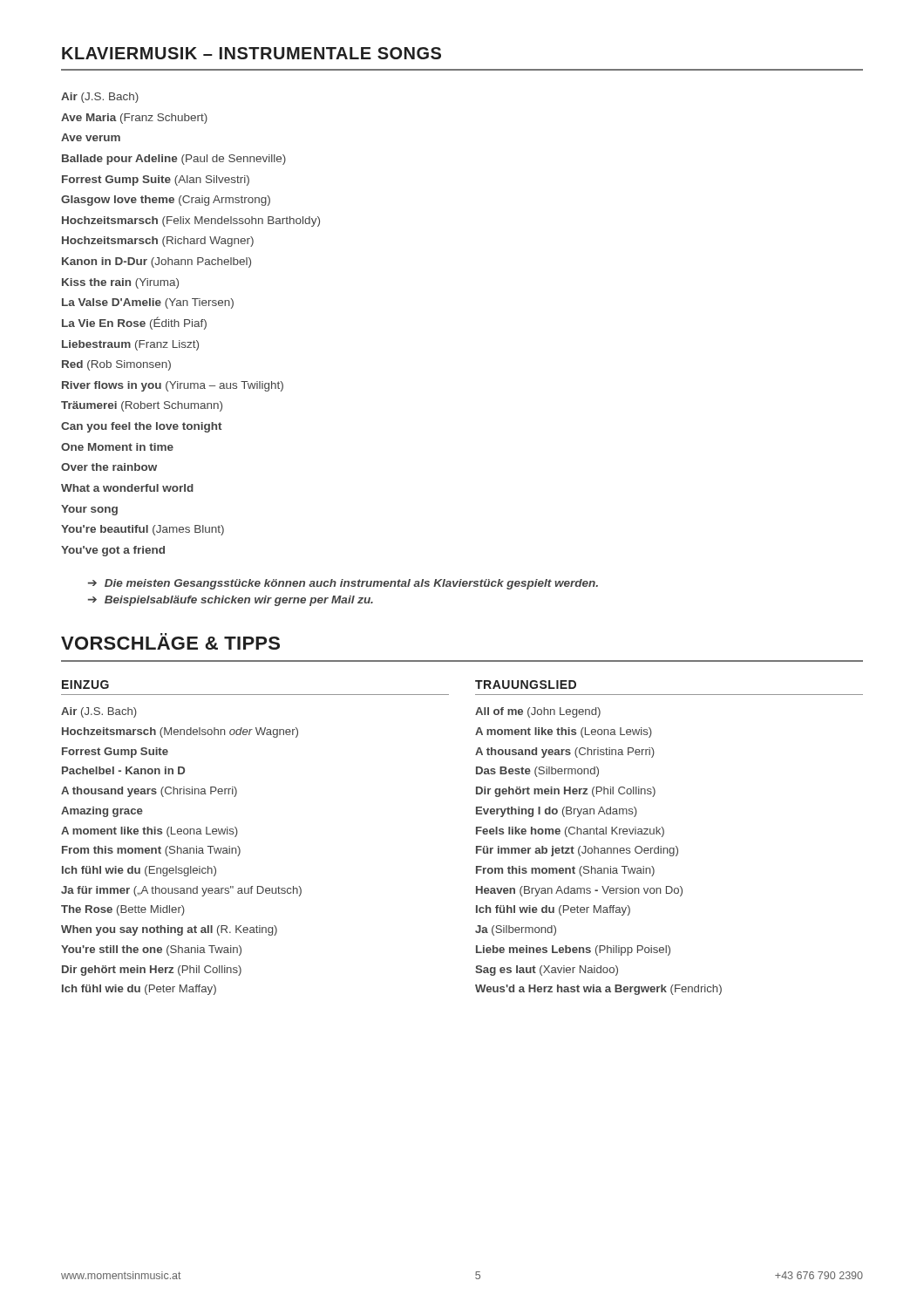Click where it says "Ich fühl wie du (Engelsgleich)"
The width and height of the screenshot is (924, 1308).
click(139, 871)
